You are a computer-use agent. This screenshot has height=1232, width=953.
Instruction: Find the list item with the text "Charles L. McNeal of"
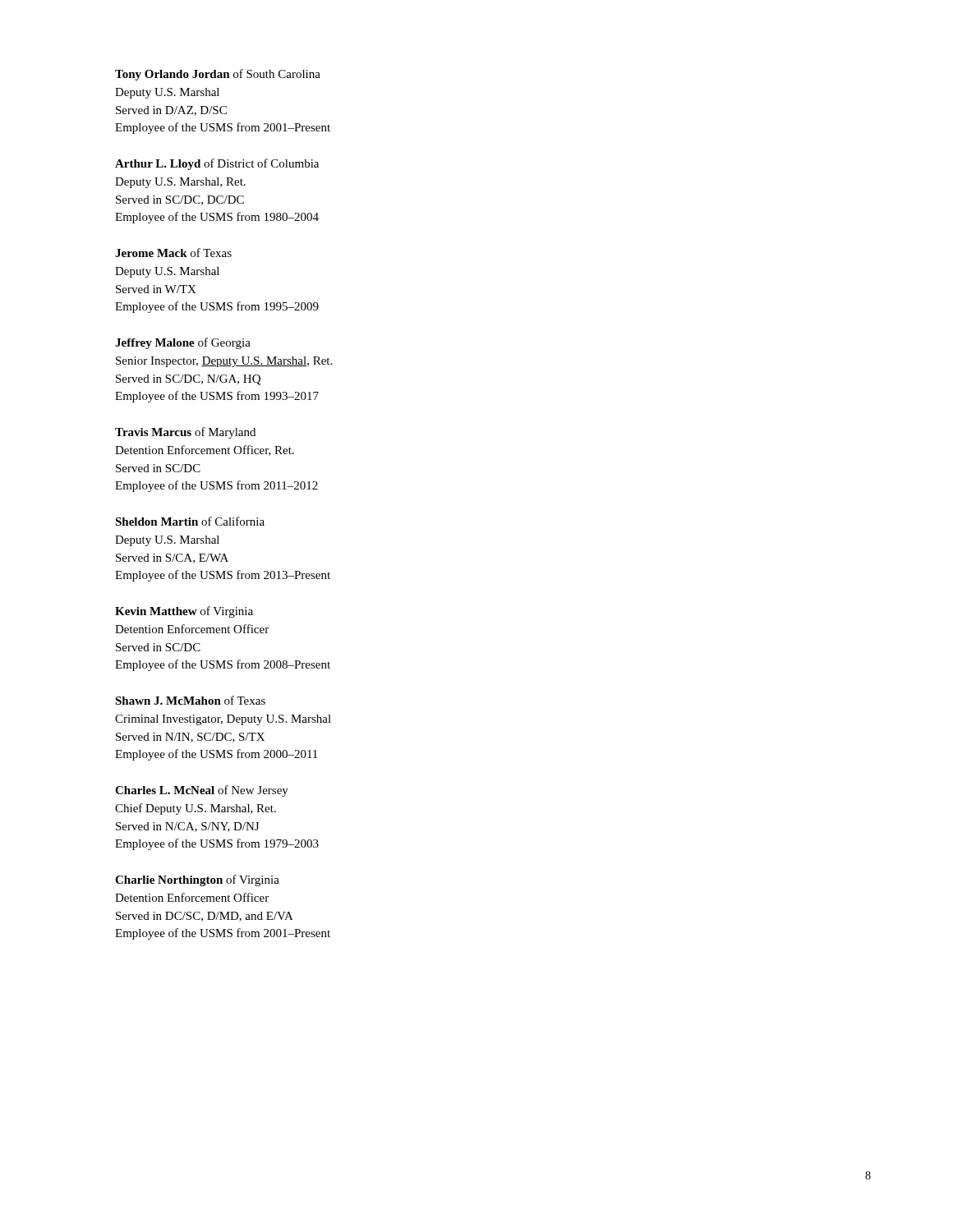pos(202,791)
